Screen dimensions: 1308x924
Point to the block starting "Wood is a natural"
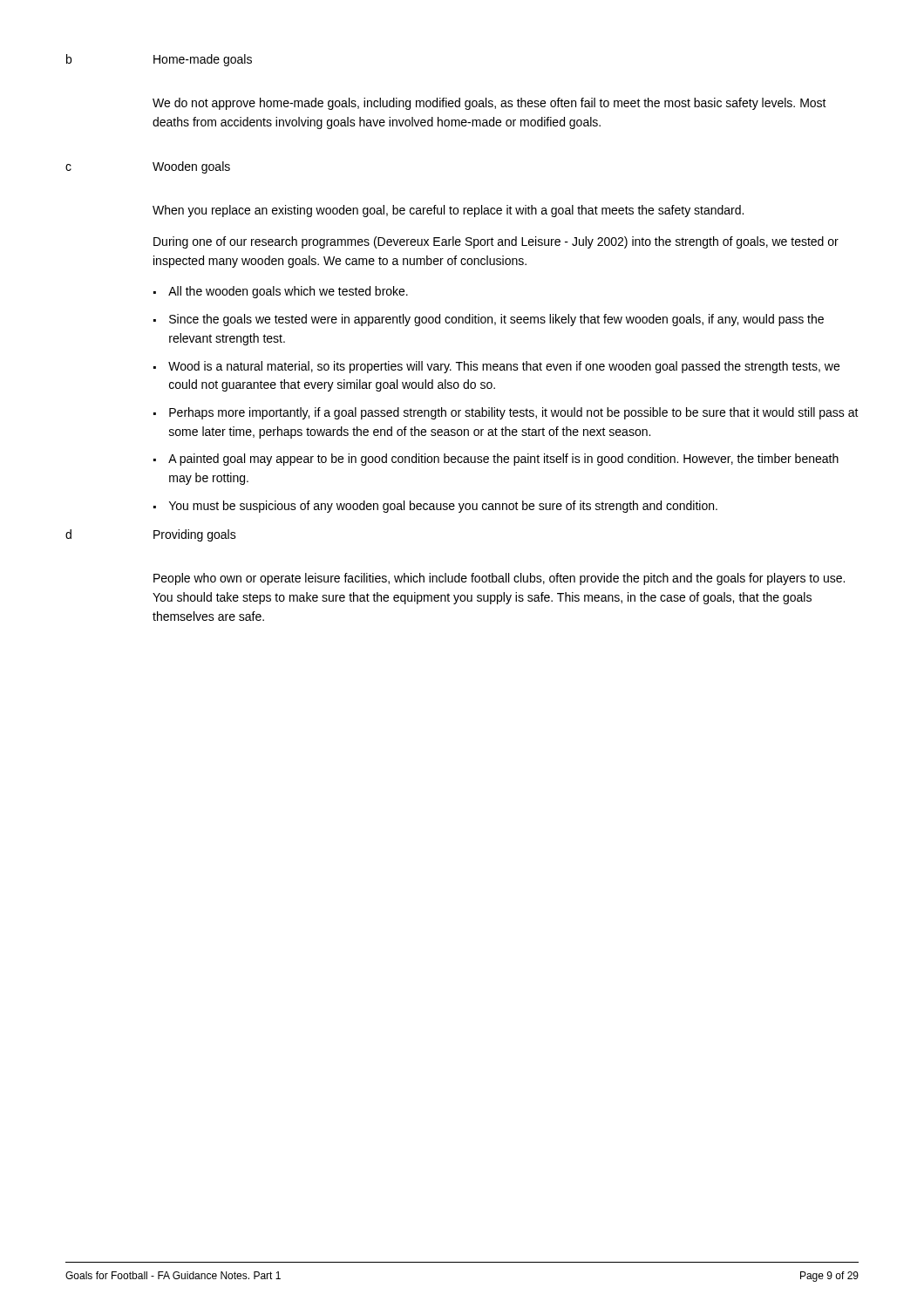click(504, 375)
